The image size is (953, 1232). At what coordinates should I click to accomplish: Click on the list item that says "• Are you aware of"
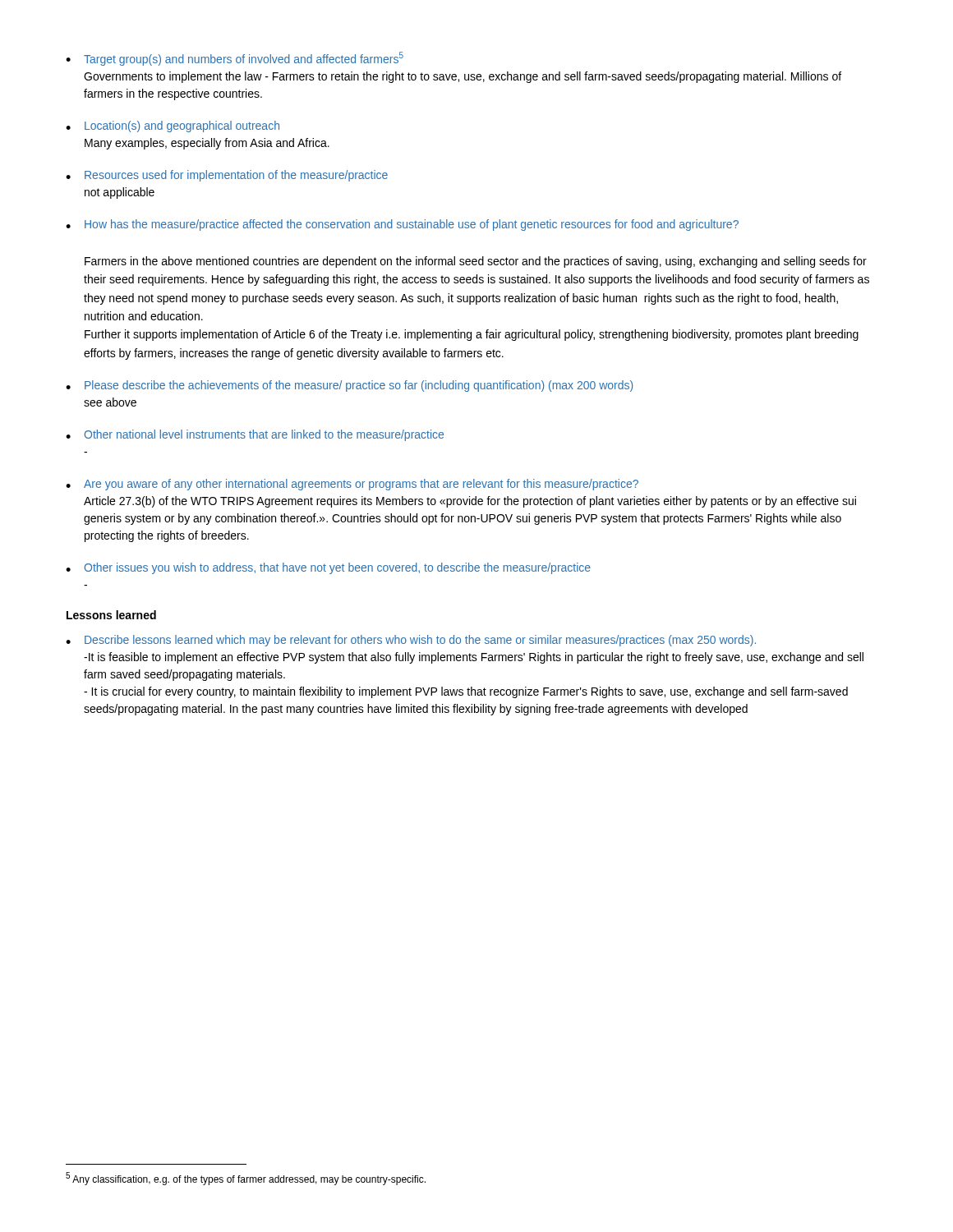468,510
